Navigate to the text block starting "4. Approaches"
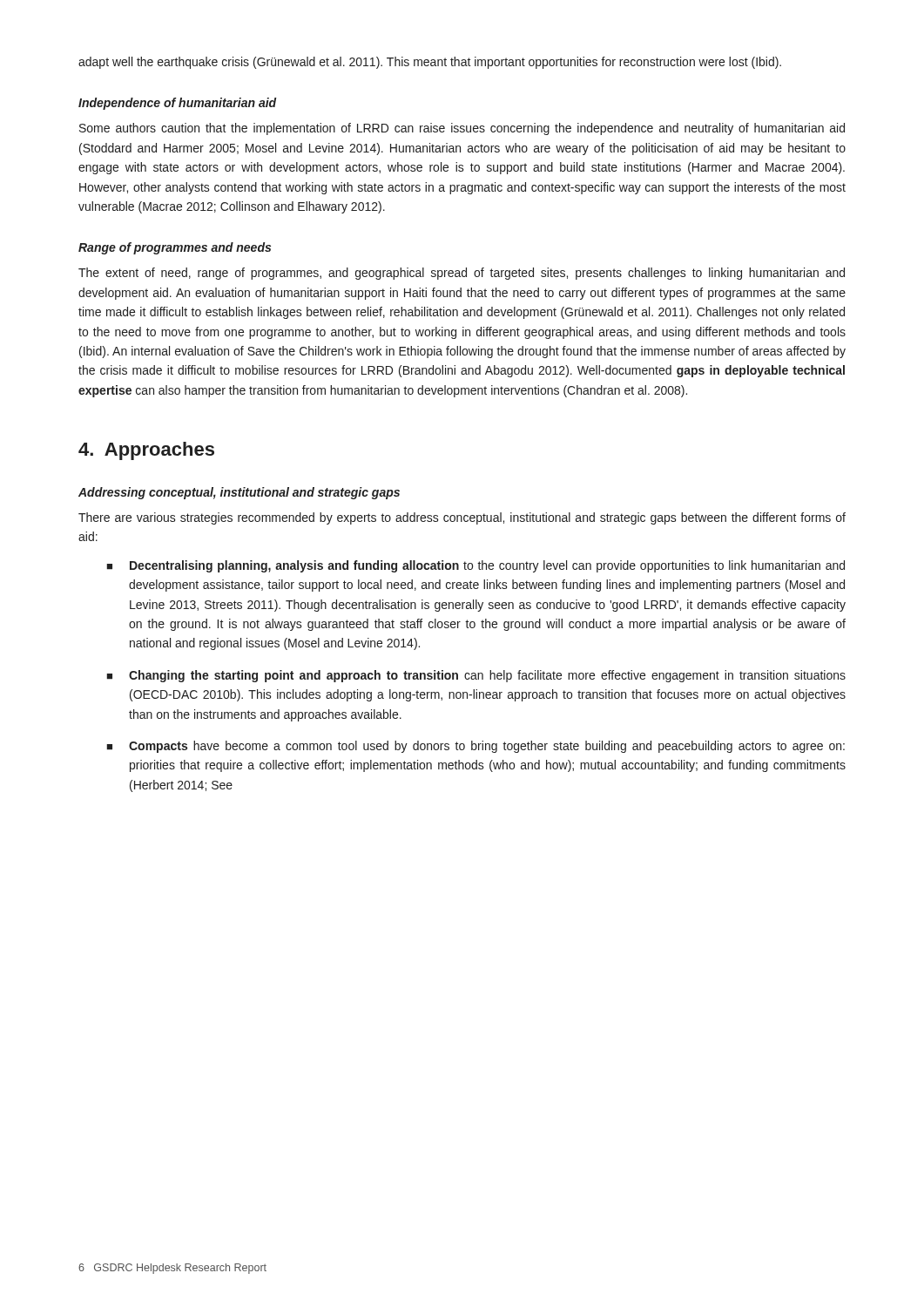The height and width of the screenshot is (1307, 924). 147,449
